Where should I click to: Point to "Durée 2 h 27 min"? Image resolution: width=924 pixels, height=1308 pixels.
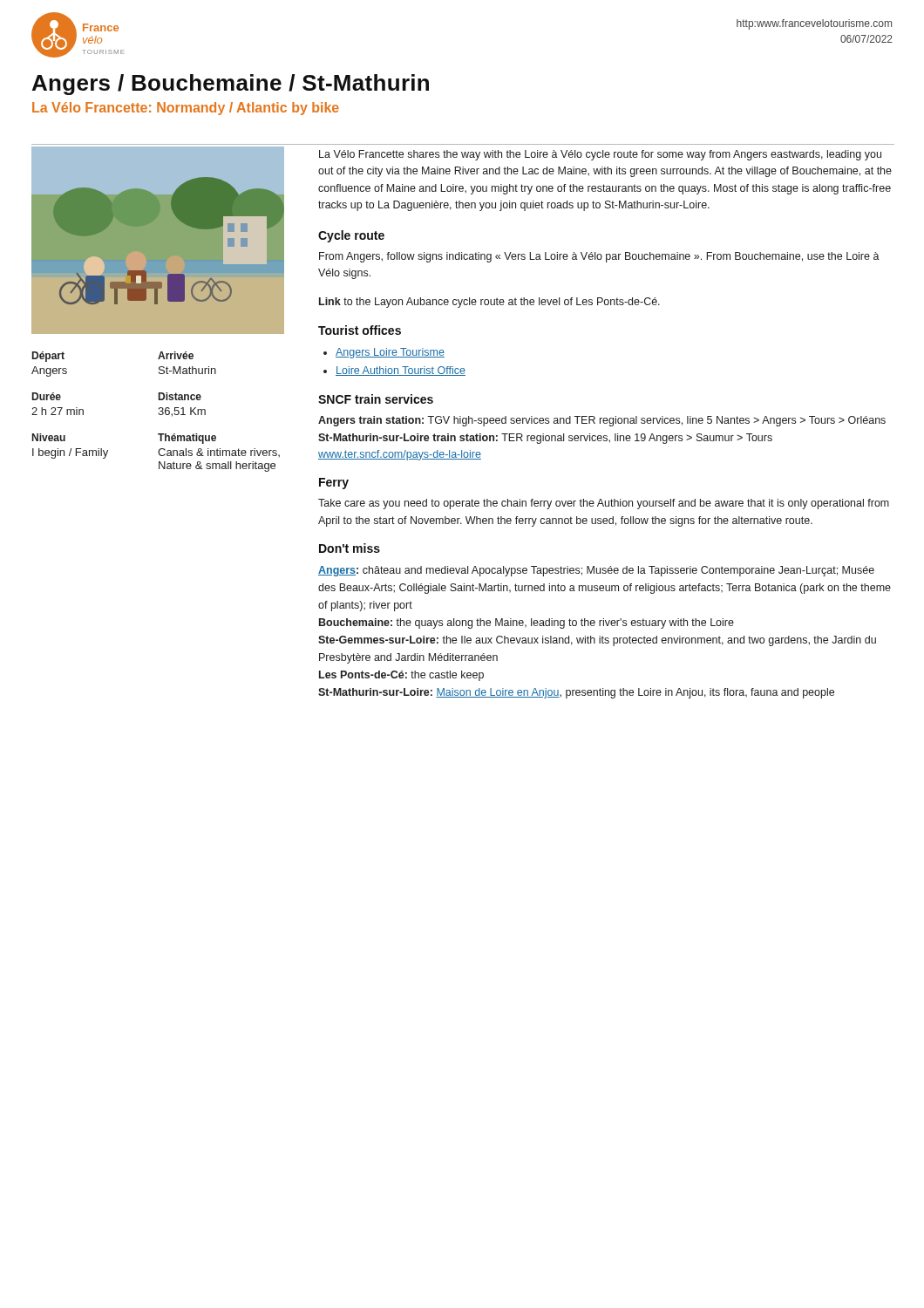pyautogui.click(x=47, y=396)
